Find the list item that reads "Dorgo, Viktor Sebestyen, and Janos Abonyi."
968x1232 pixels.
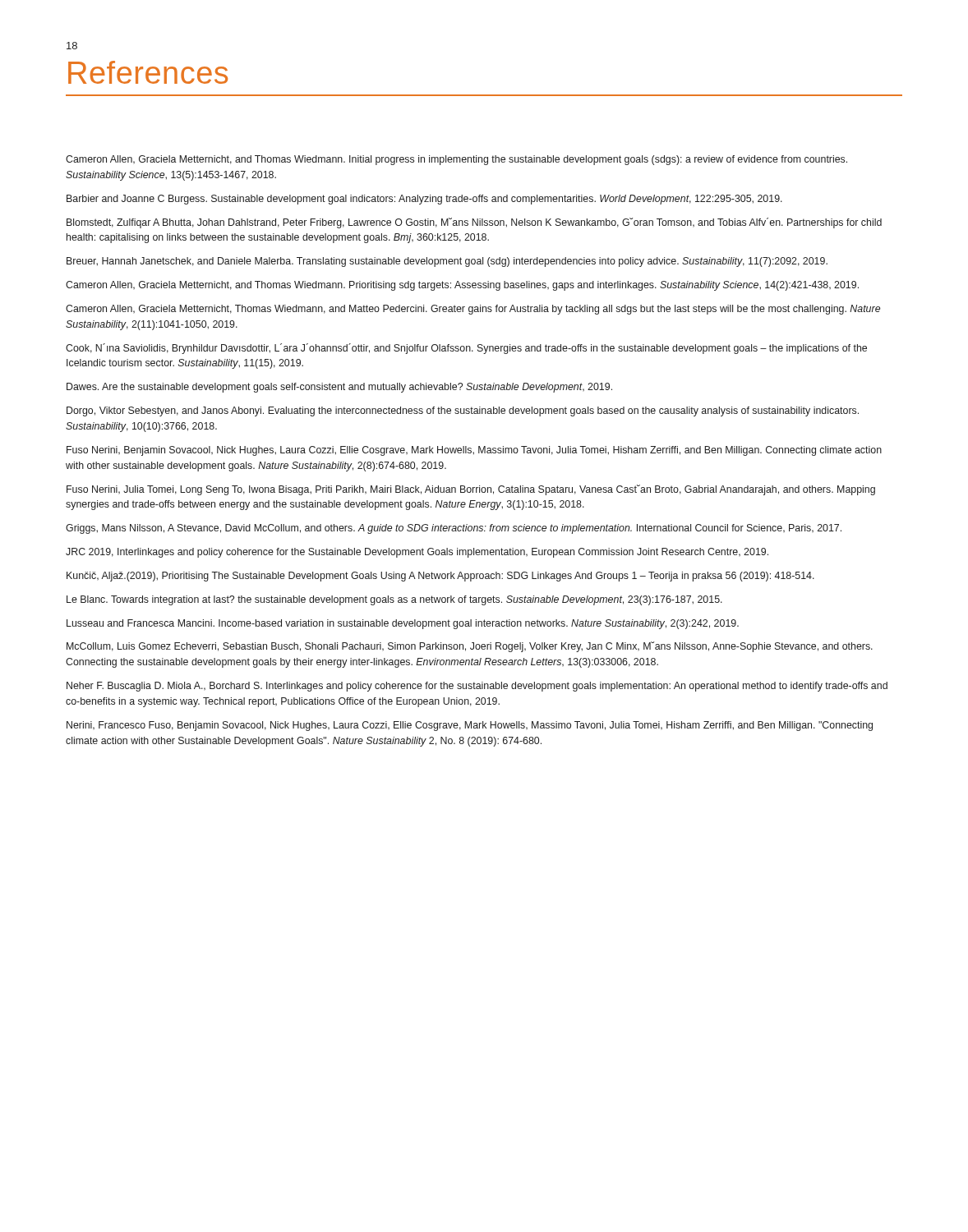coord(463,419)
